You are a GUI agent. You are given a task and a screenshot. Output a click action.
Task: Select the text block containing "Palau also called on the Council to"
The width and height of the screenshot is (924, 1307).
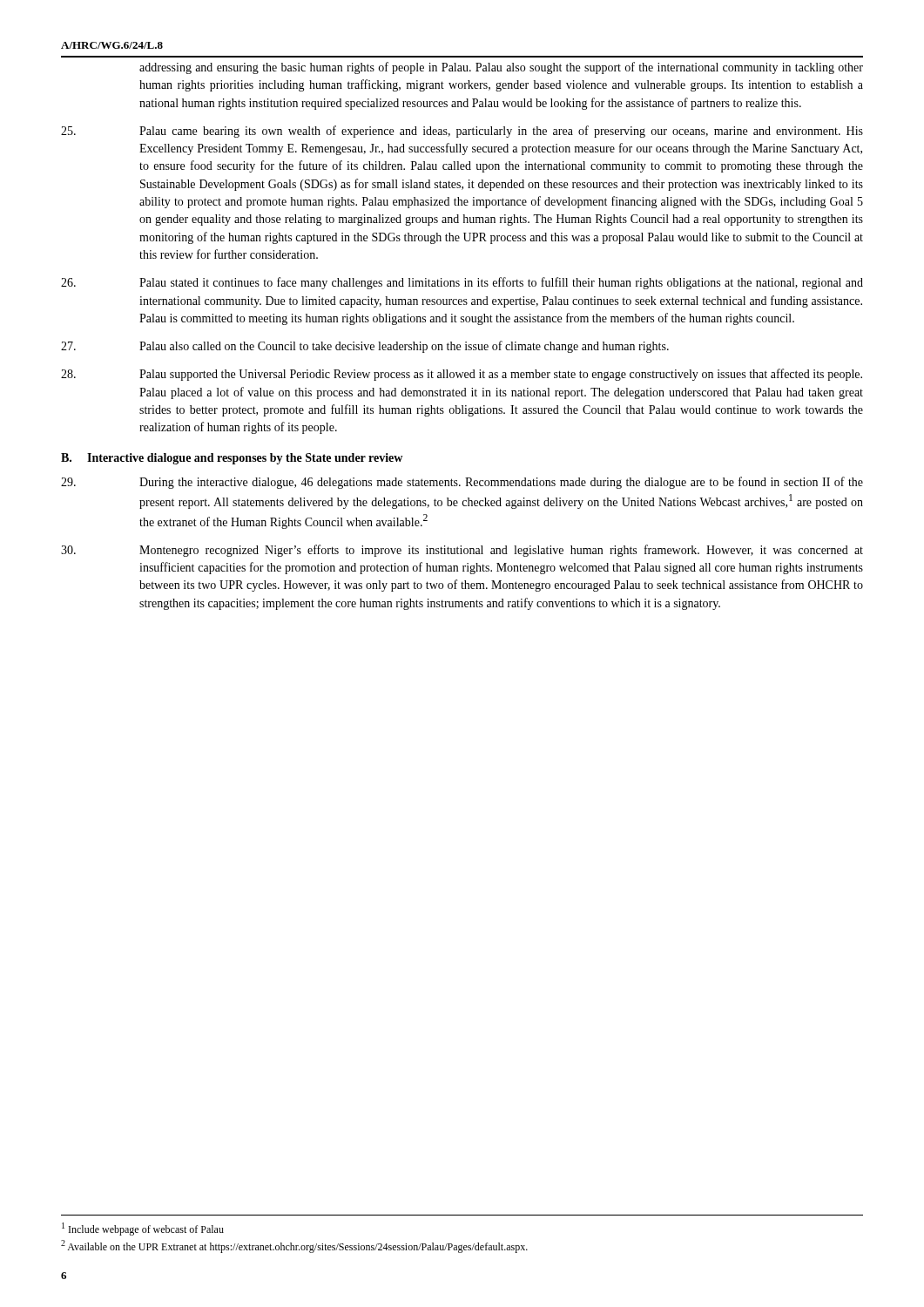pos(462,347)
